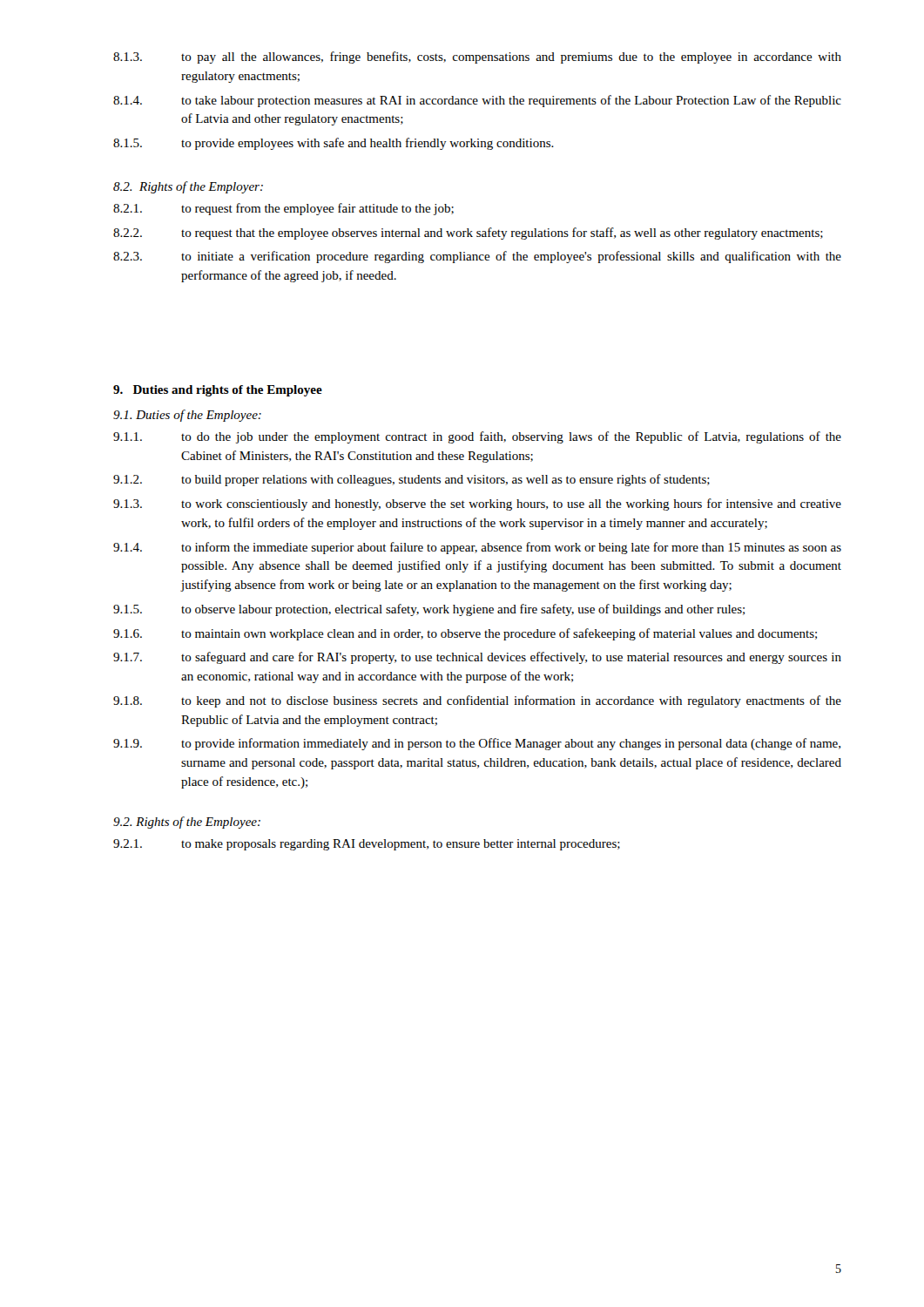Locate the passage starting "8.2.2. to request that the employee observes"
924x1307 pixels.
click(477, 233)
